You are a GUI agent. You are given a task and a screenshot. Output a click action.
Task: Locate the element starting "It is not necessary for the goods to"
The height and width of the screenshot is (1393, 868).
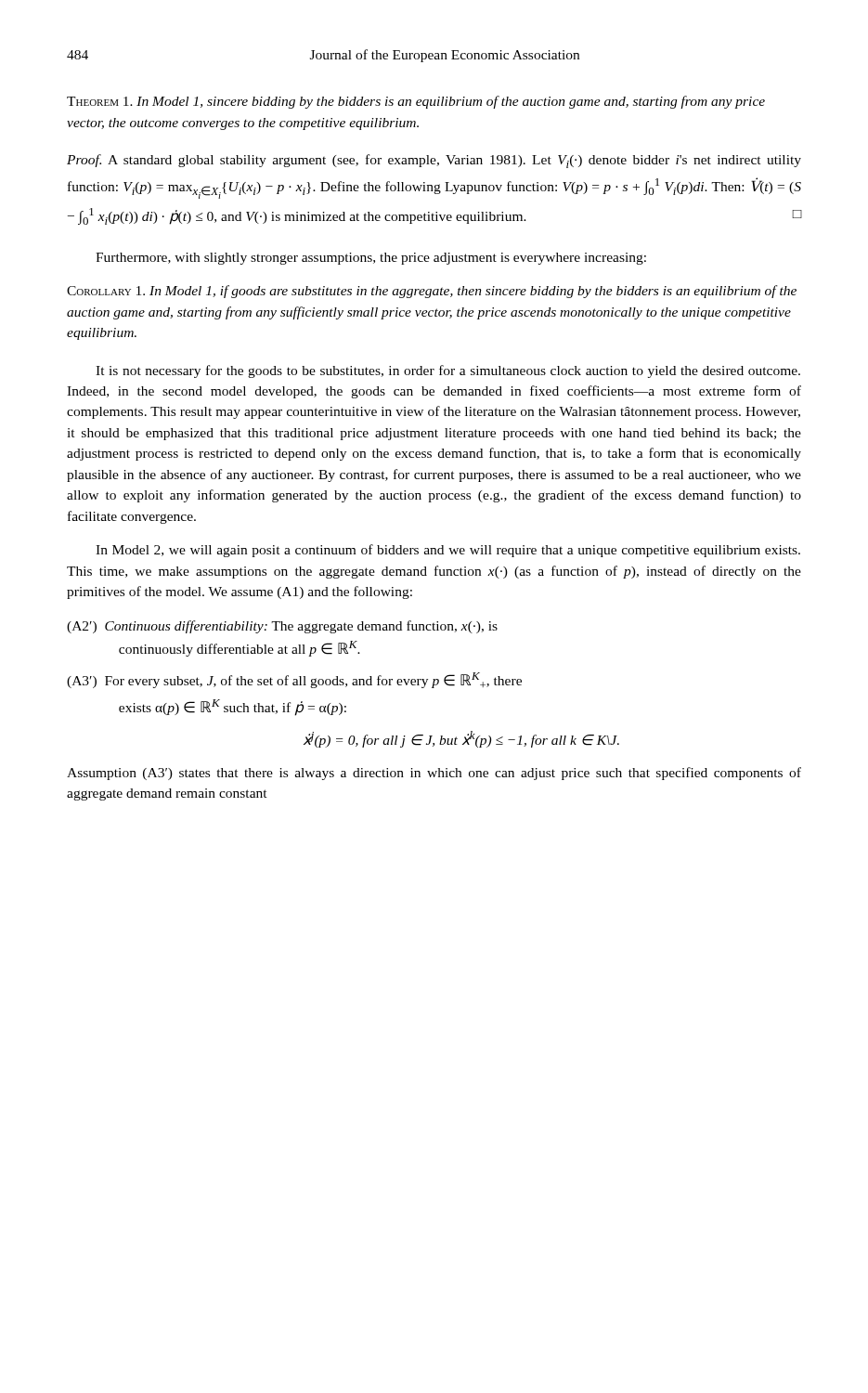(x=434, y=443)
